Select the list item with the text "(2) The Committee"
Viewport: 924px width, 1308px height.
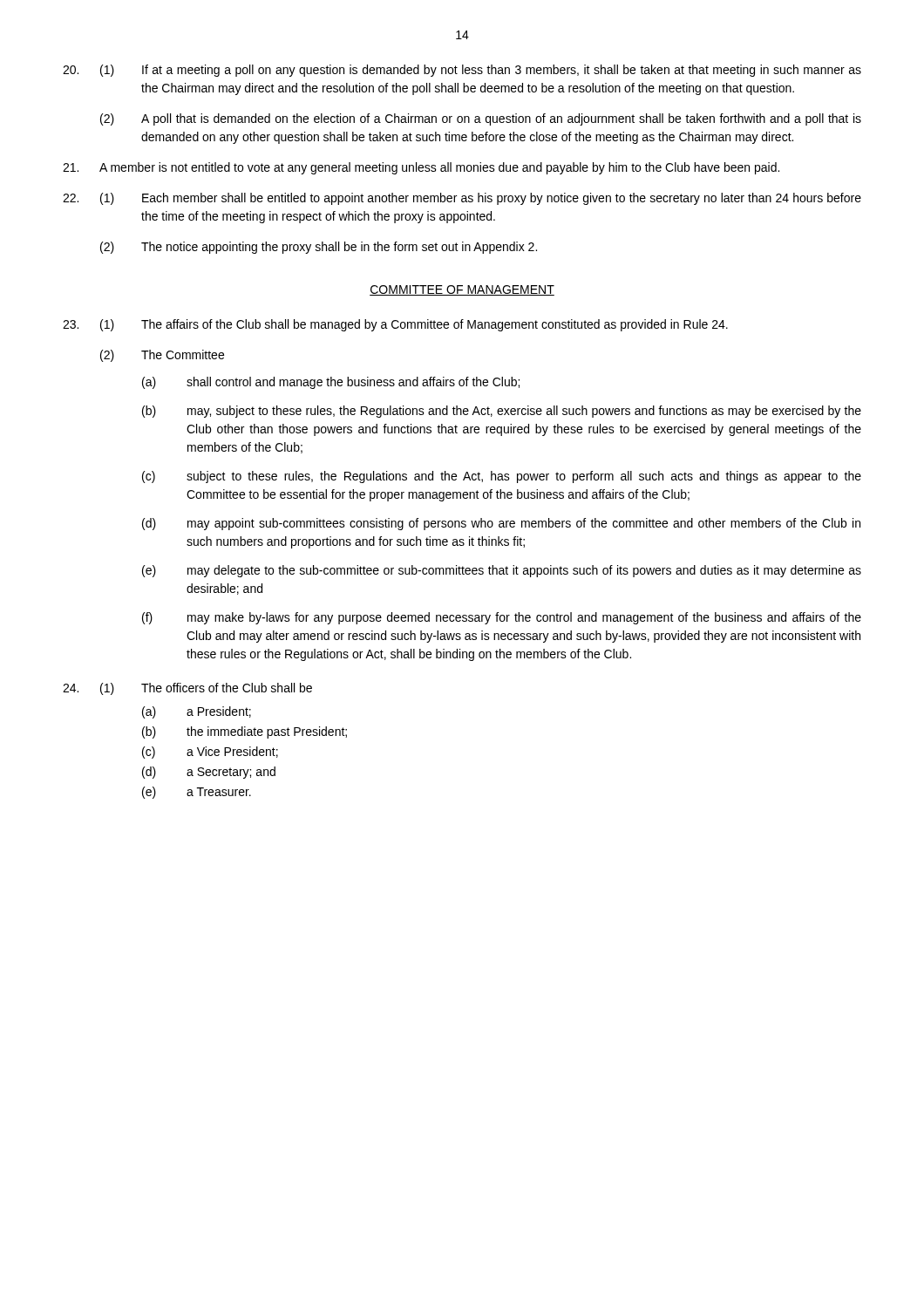point(162,356)
